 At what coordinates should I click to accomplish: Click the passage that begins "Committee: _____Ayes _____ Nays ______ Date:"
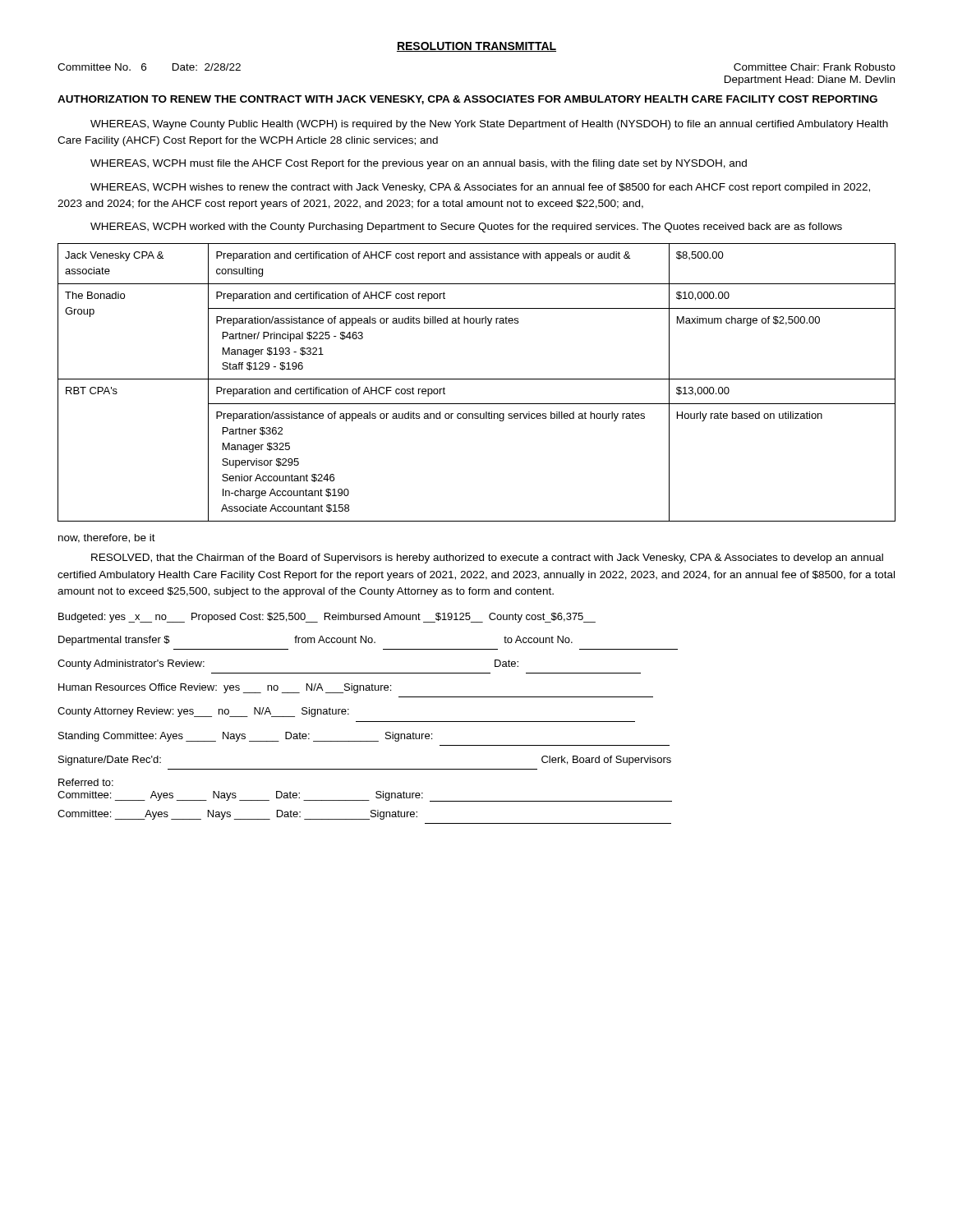pyautogui.click(x=364, y=814)
